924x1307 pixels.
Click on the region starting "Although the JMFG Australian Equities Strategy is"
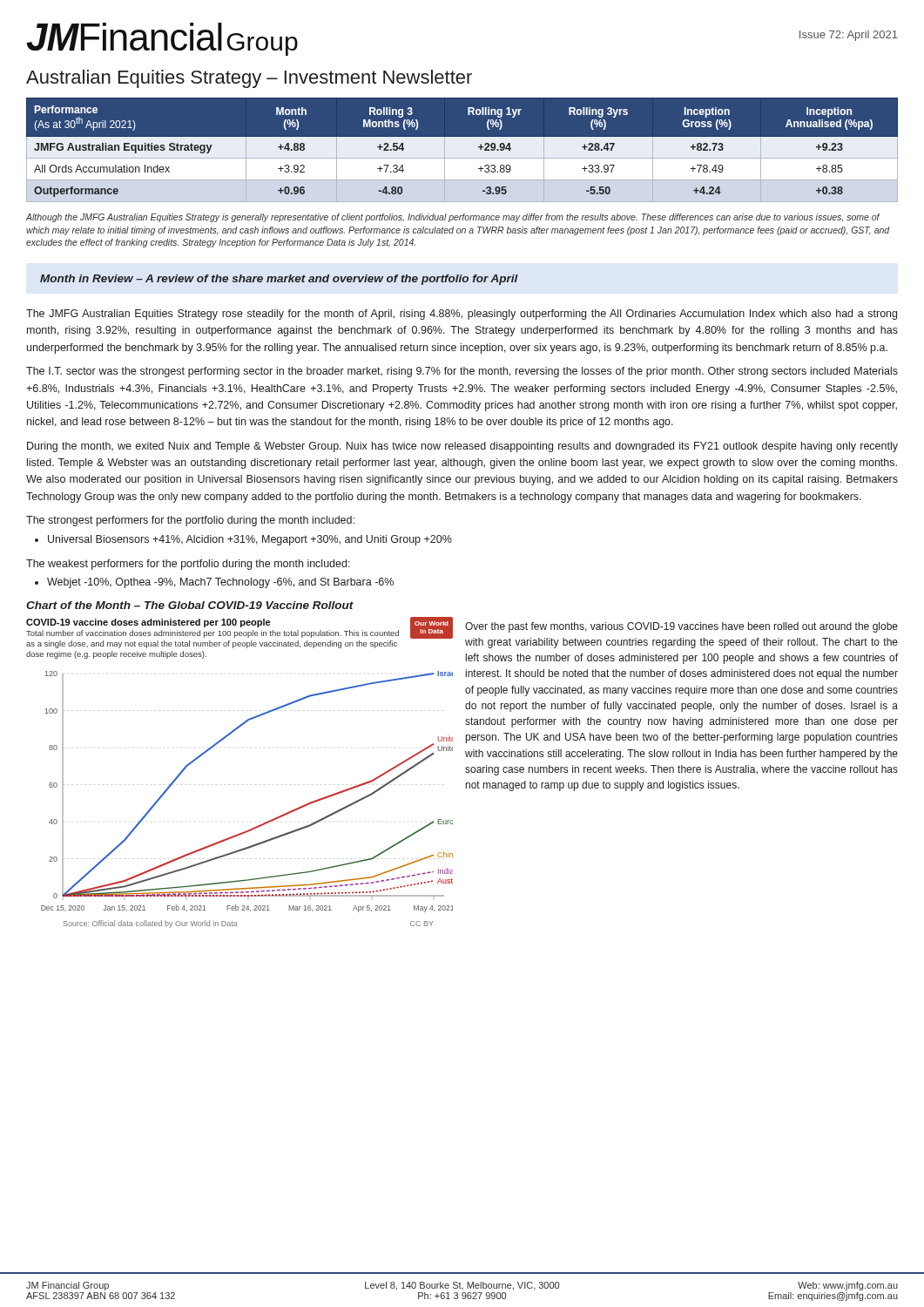coord(458,230)
